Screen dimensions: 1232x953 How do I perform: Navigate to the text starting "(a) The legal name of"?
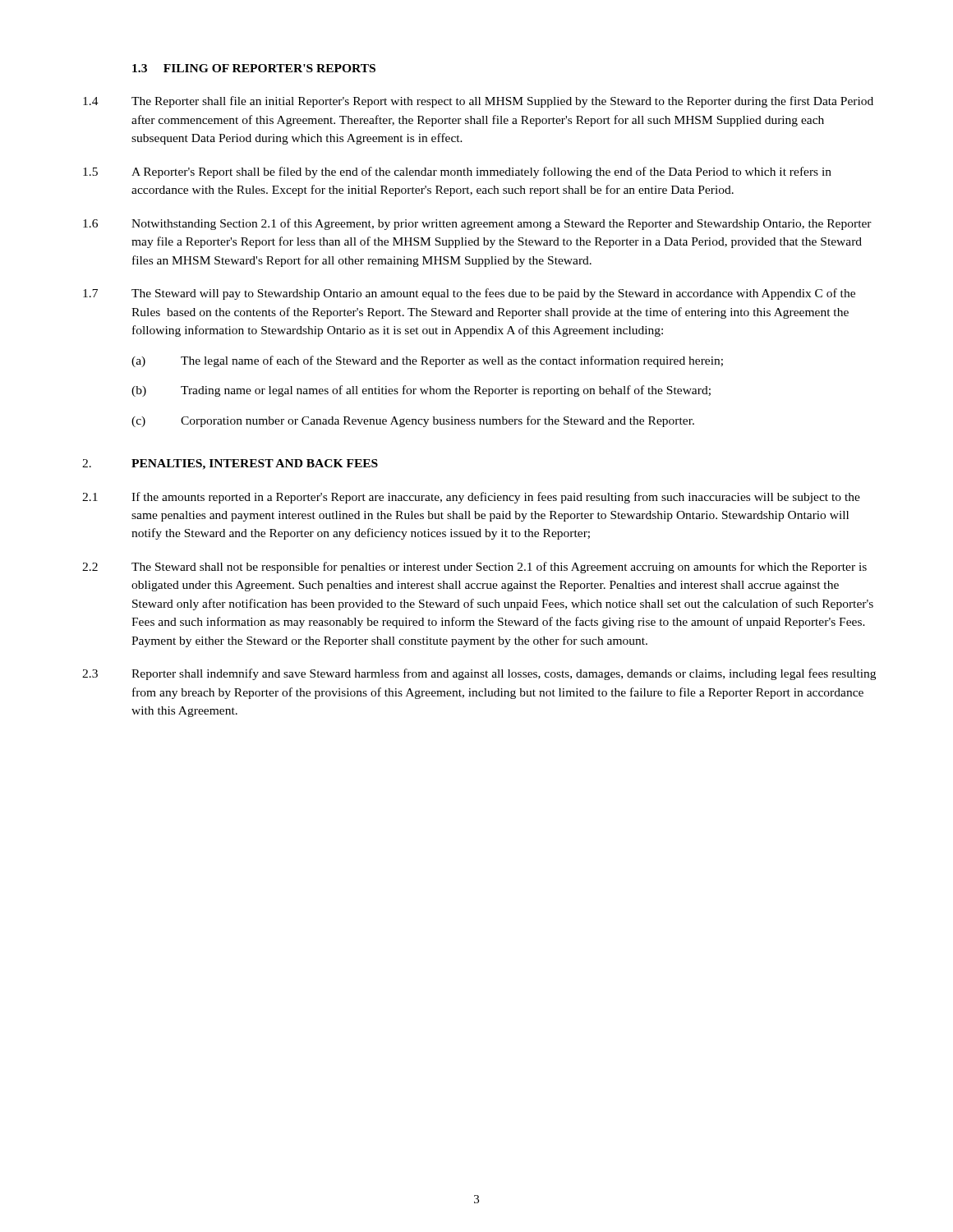505,360
